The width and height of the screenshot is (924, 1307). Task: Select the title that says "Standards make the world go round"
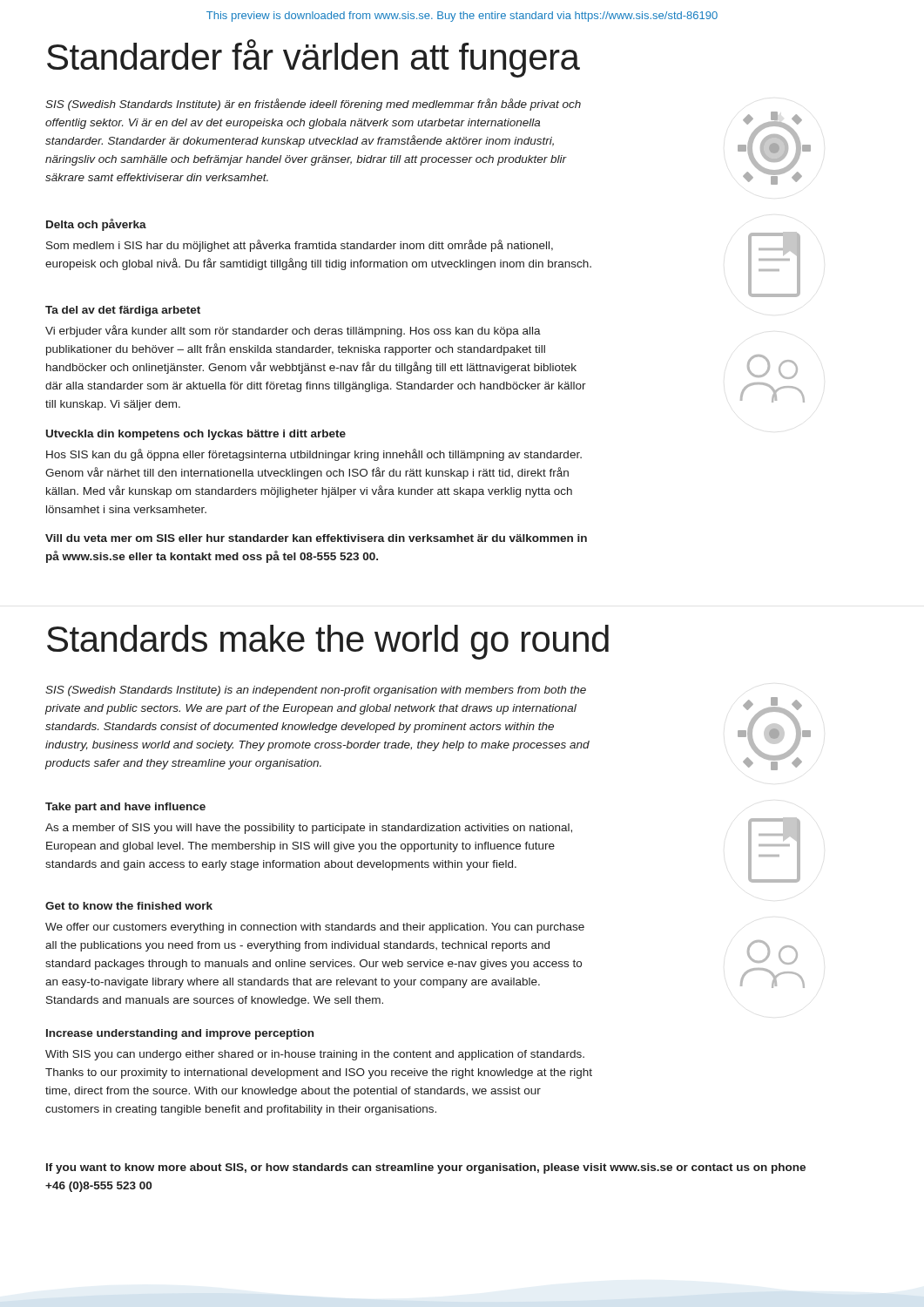pos(462,640)
